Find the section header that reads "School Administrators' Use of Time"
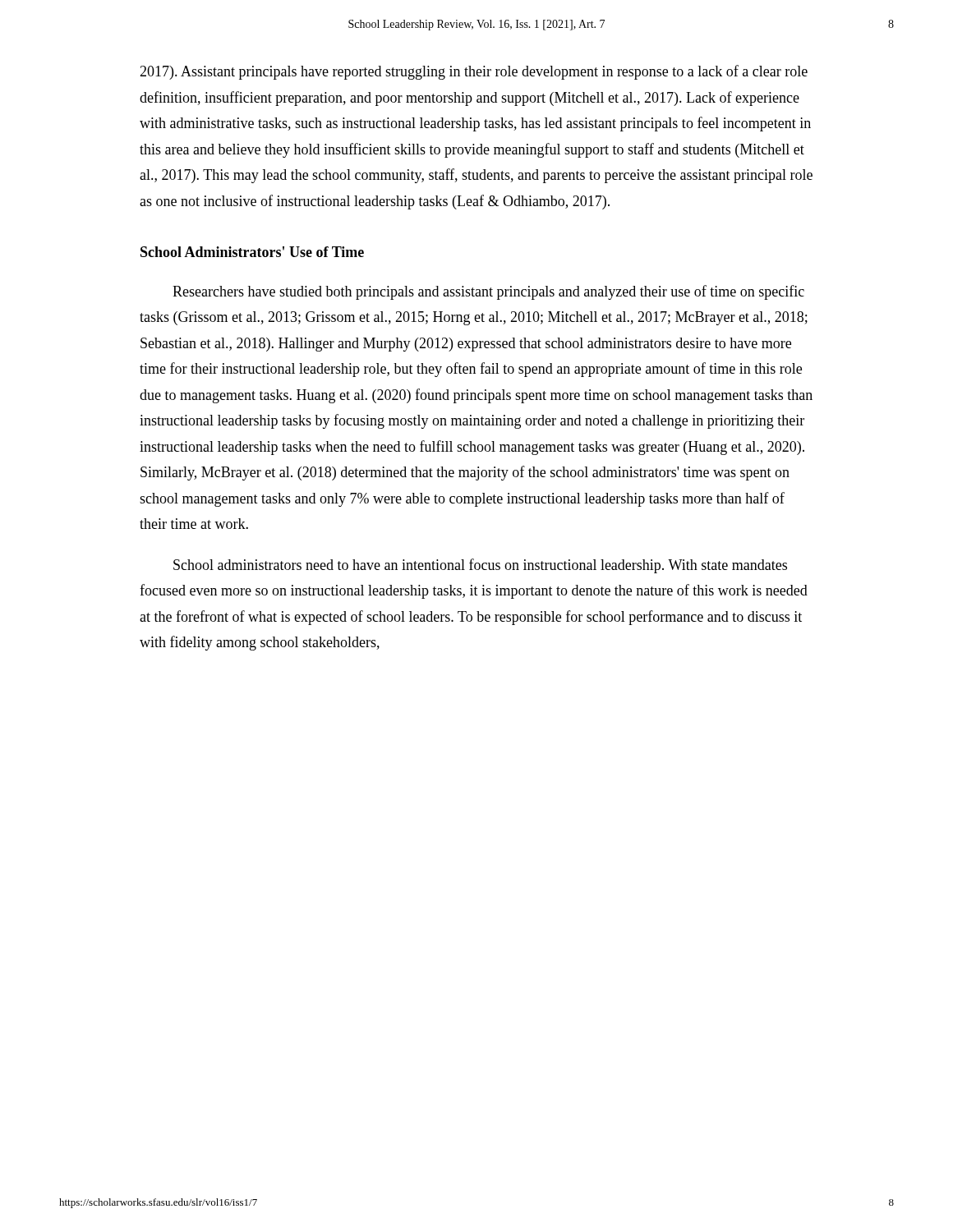The height and width of the screenshot is (1232, 953). click(252, 252)
